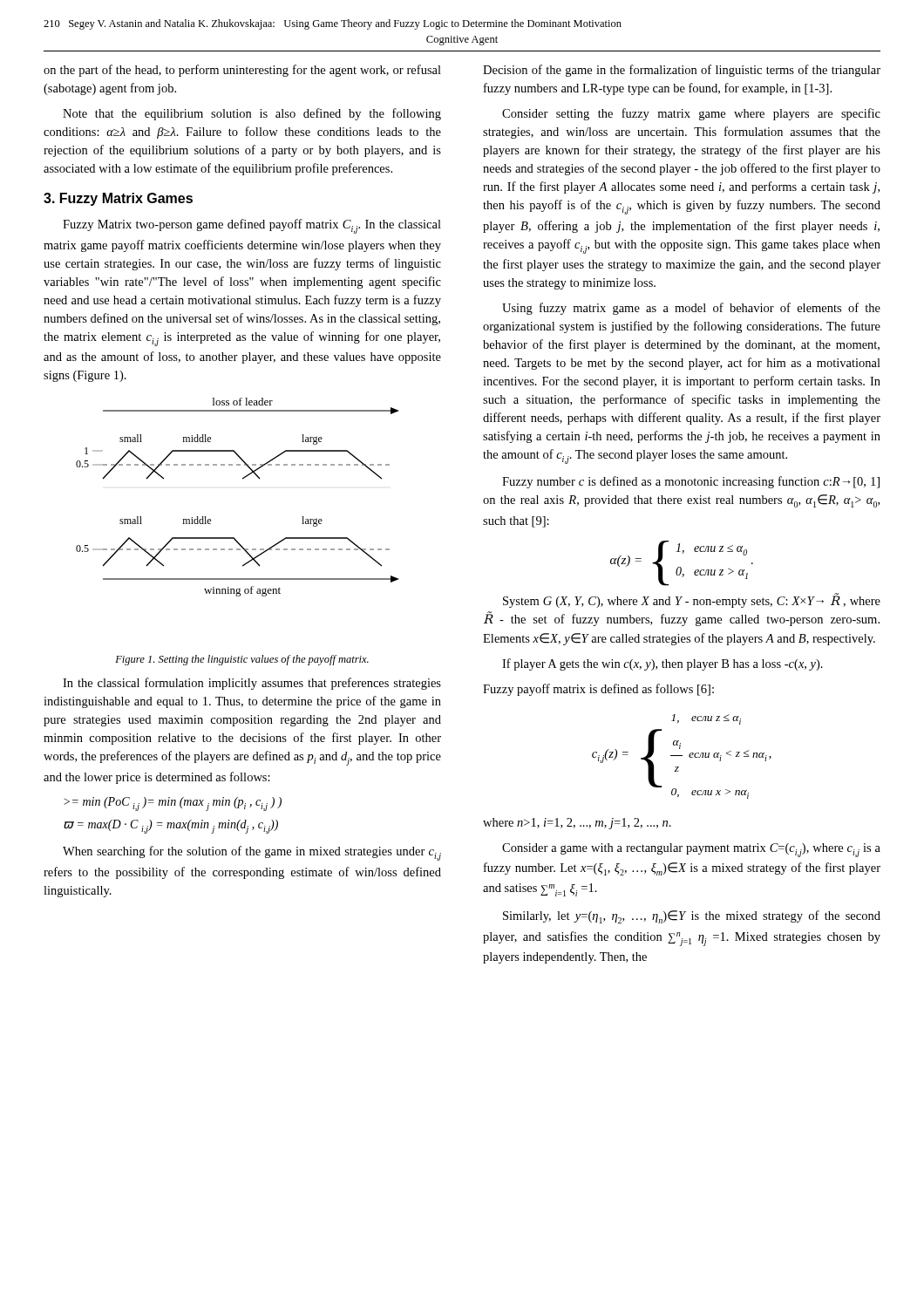
Task: Locate the formula that opens with "ci,j(z) = { 1,"
Action: [682, 755]
